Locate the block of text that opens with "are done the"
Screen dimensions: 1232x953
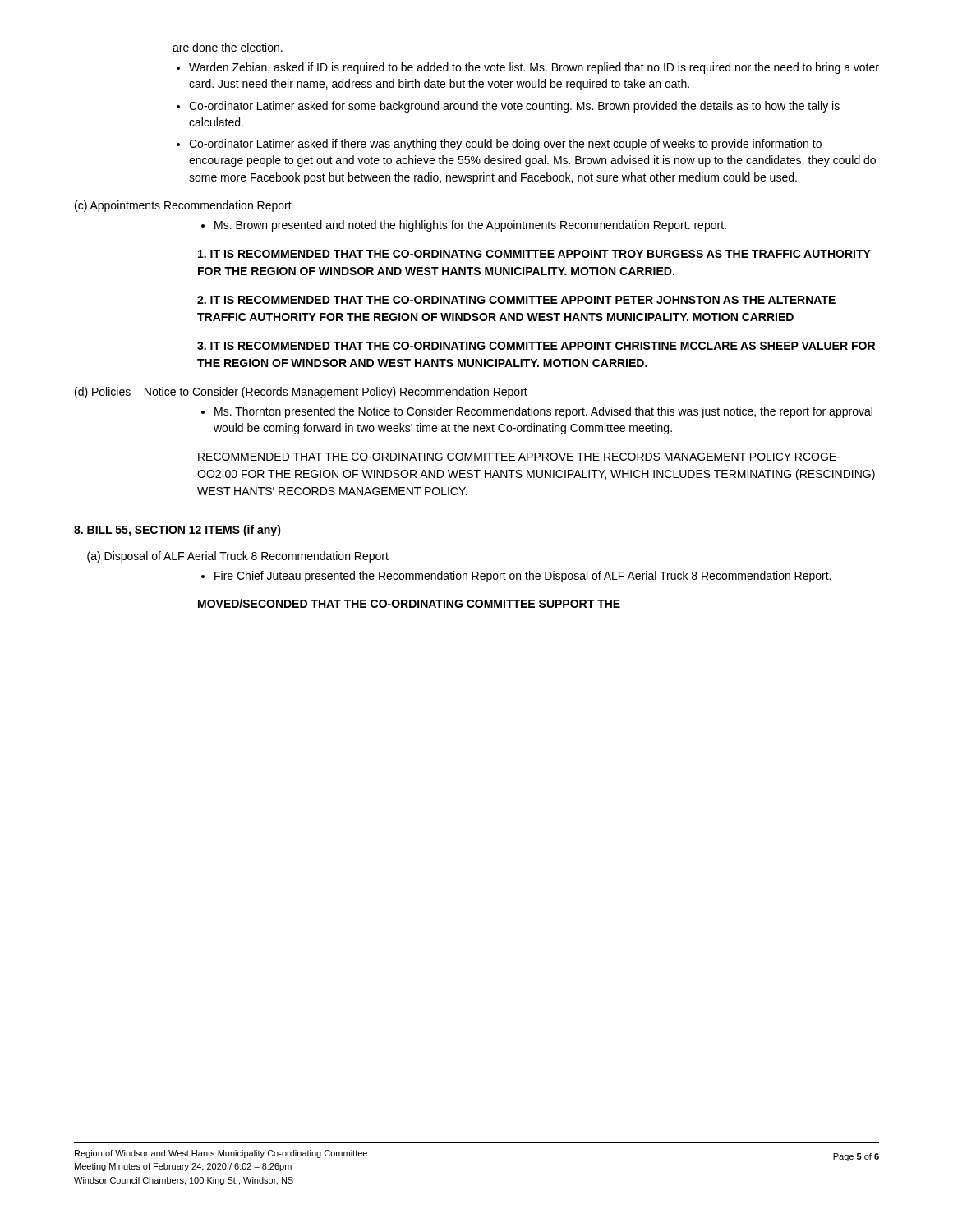228,48
